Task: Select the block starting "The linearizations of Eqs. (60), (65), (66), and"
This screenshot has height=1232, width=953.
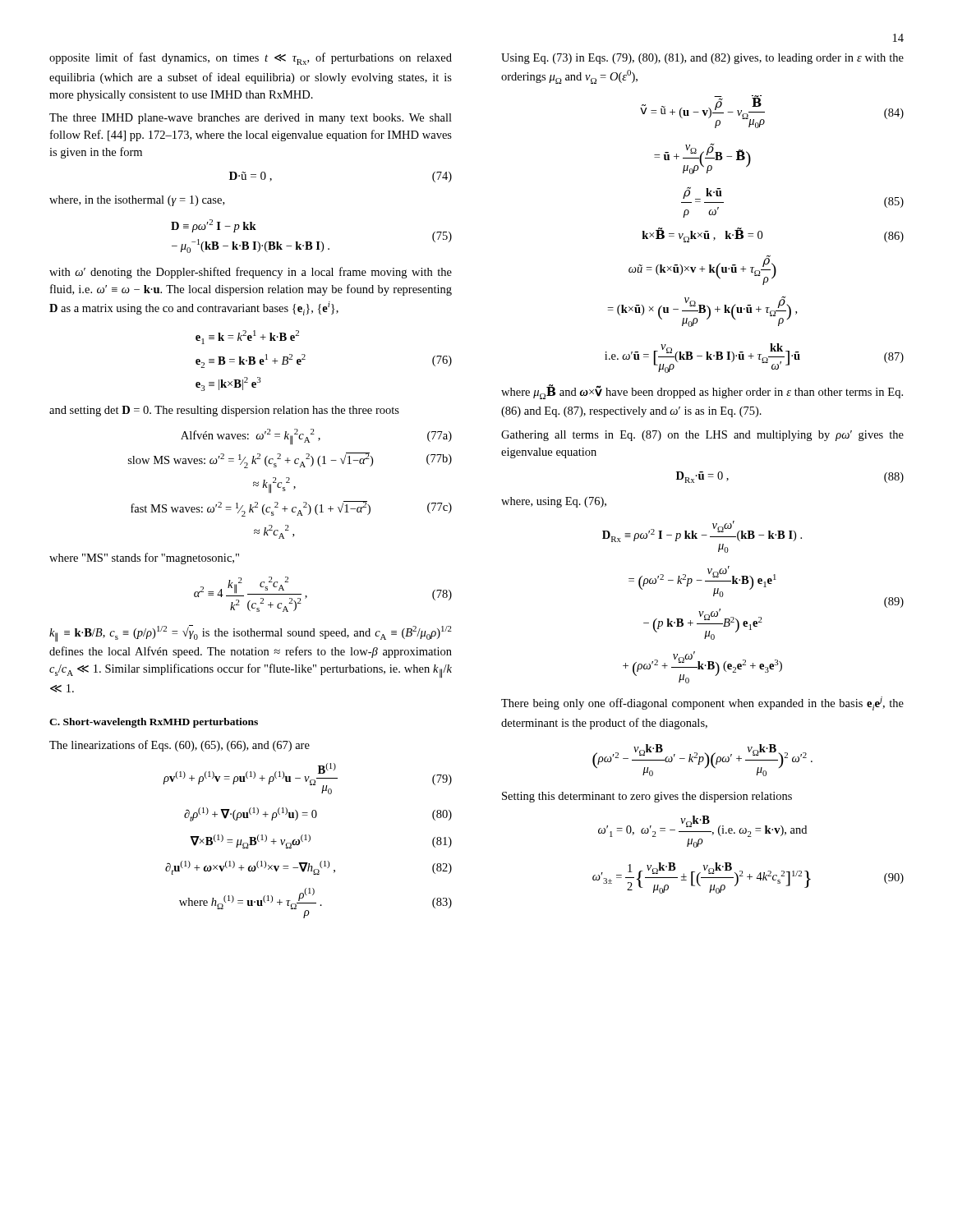Action: pos(251,745)
